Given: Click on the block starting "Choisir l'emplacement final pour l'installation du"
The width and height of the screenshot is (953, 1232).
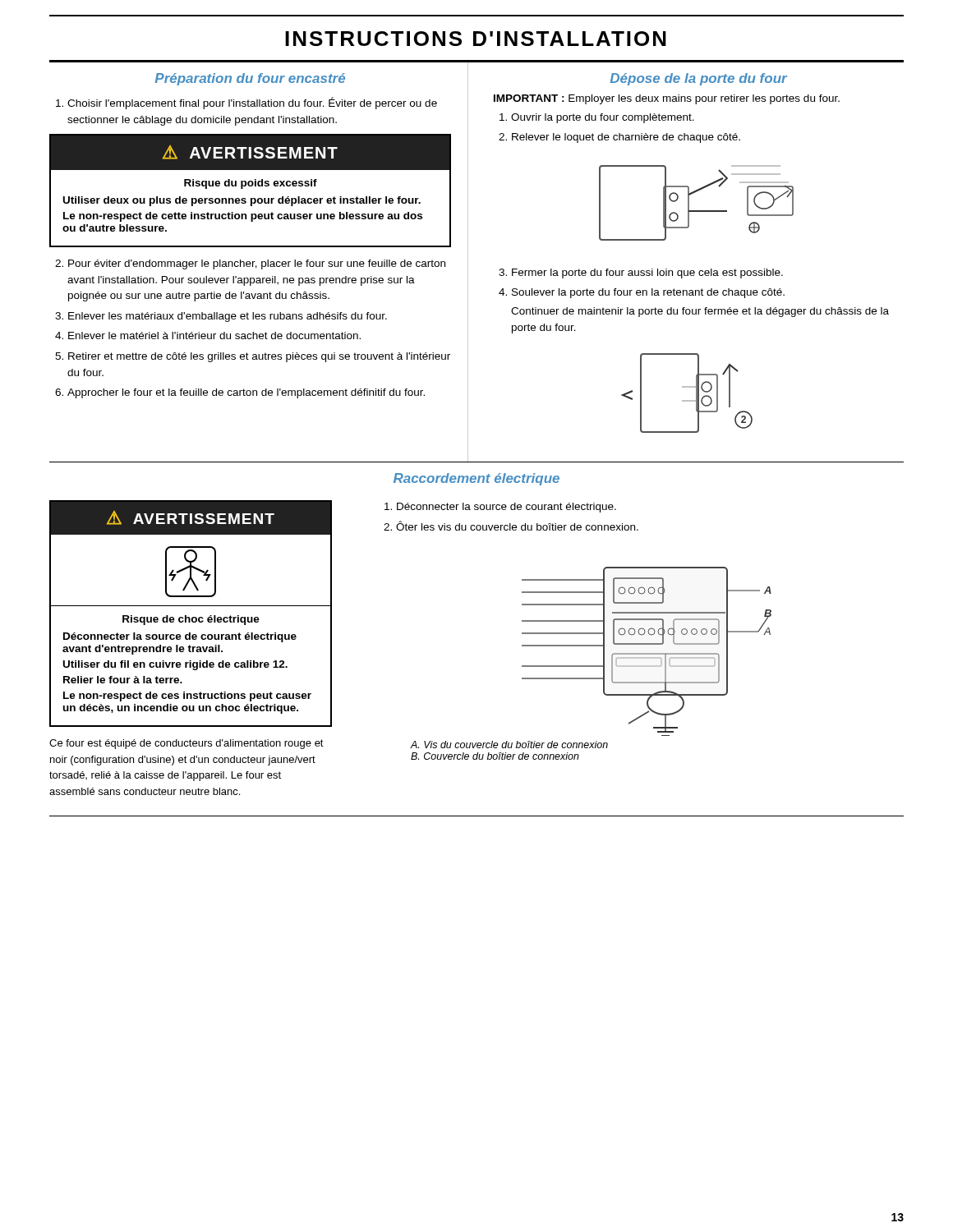Looking at the screenshot, I should pos(252,111).
